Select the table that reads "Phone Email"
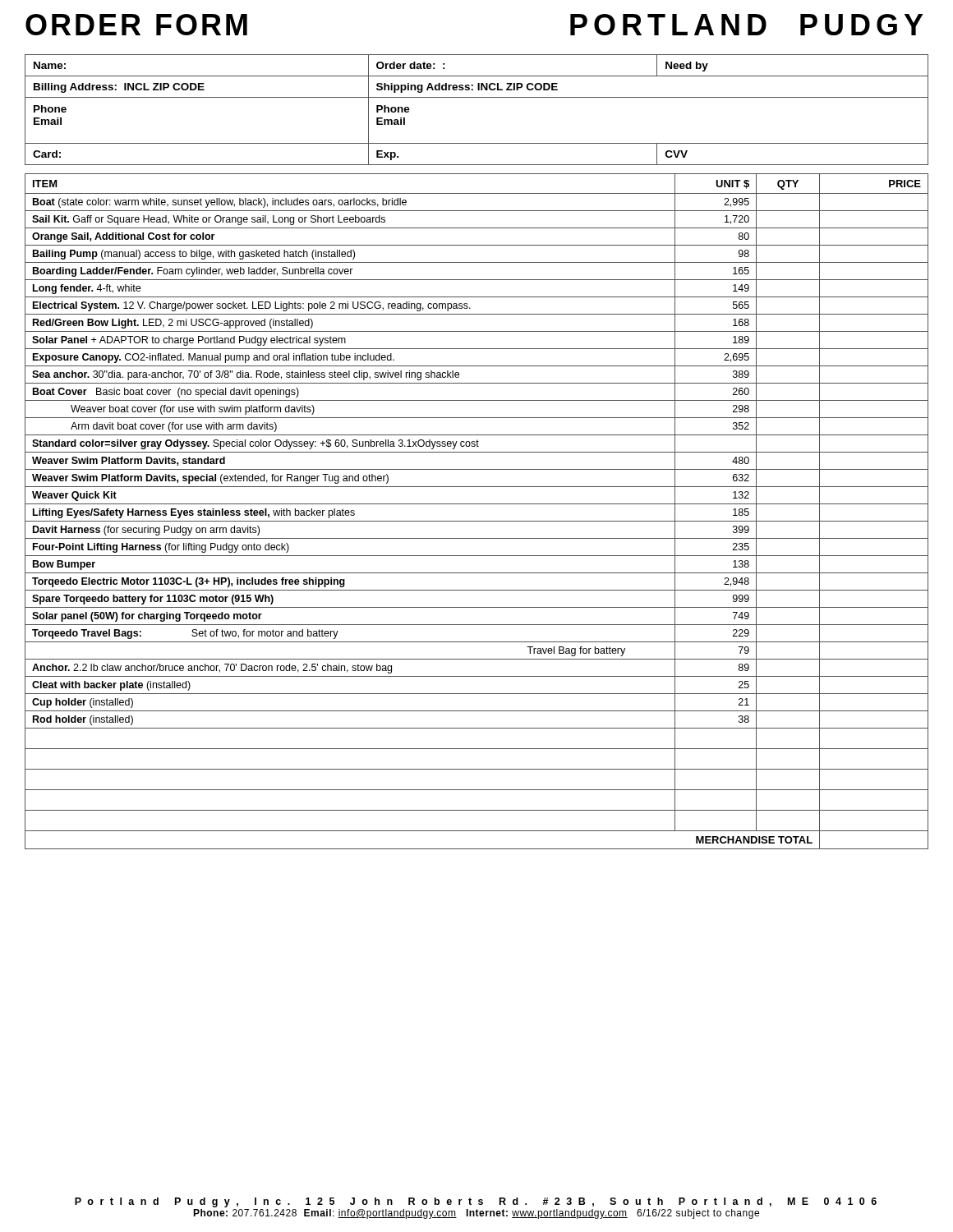Screen dimensions: 1232x953 pos(476,110)
